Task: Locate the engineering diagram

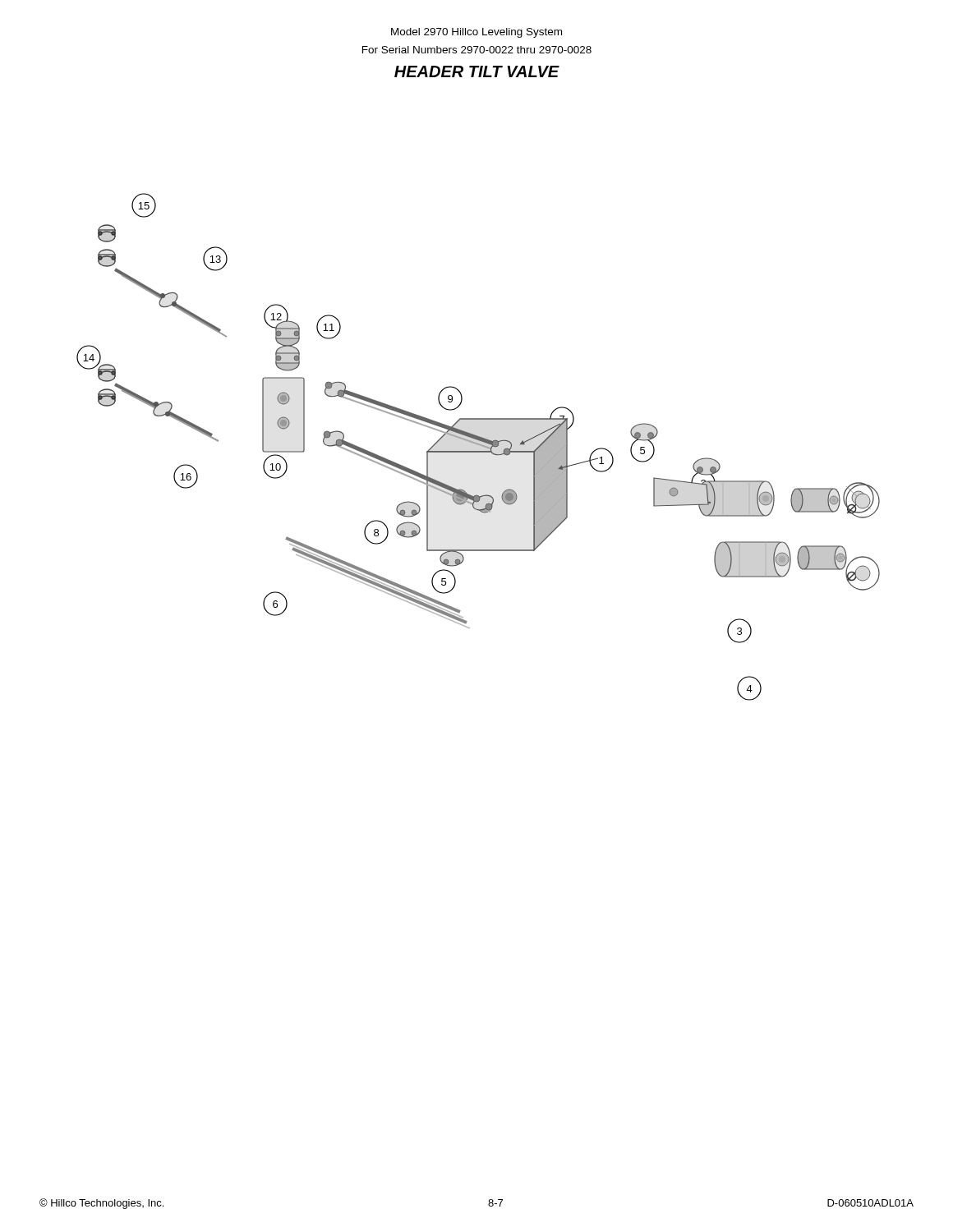Action: pos(476,419)
